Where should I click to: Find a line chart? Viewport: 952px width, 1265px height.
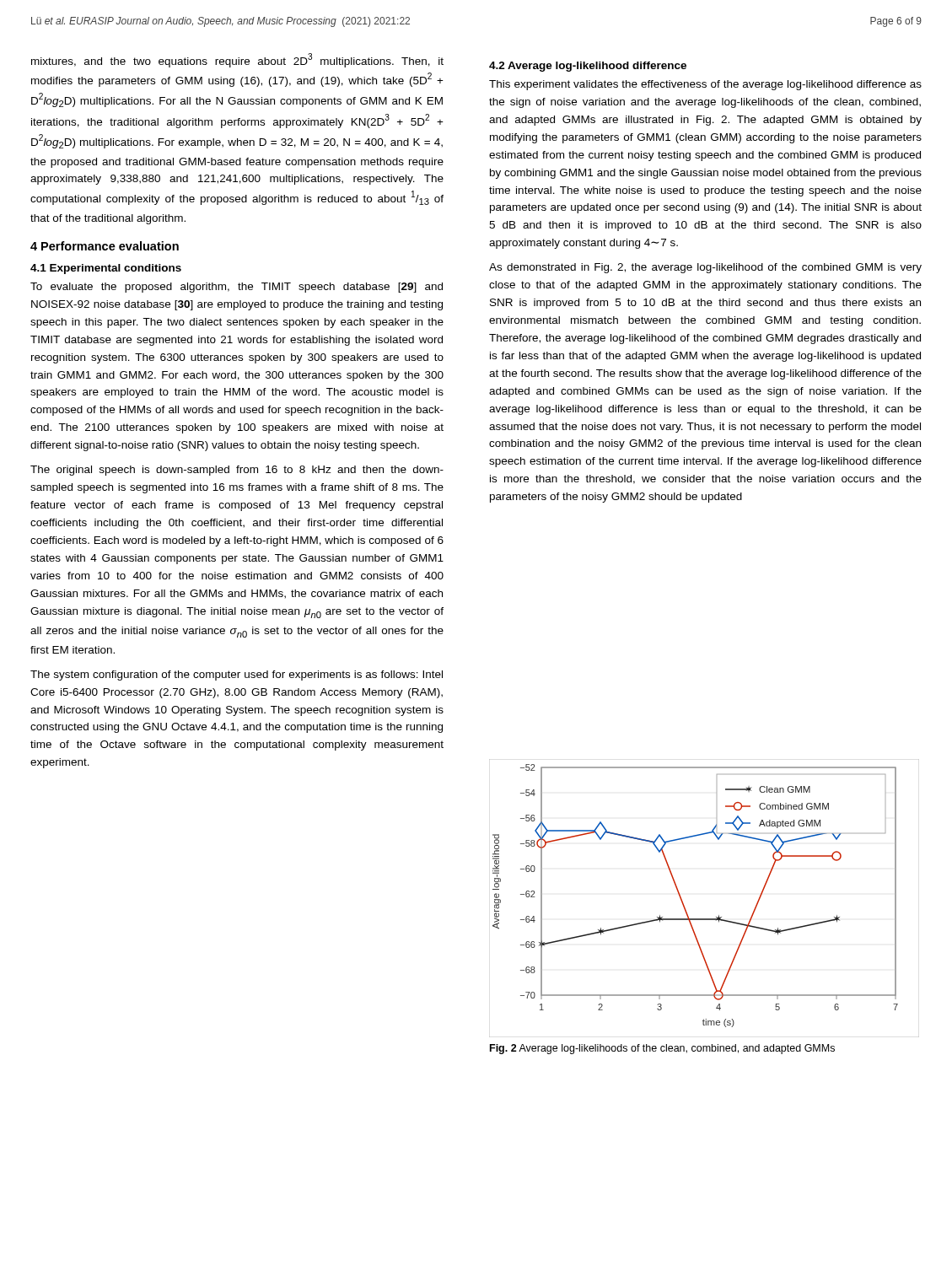click(x=705, y=908)
